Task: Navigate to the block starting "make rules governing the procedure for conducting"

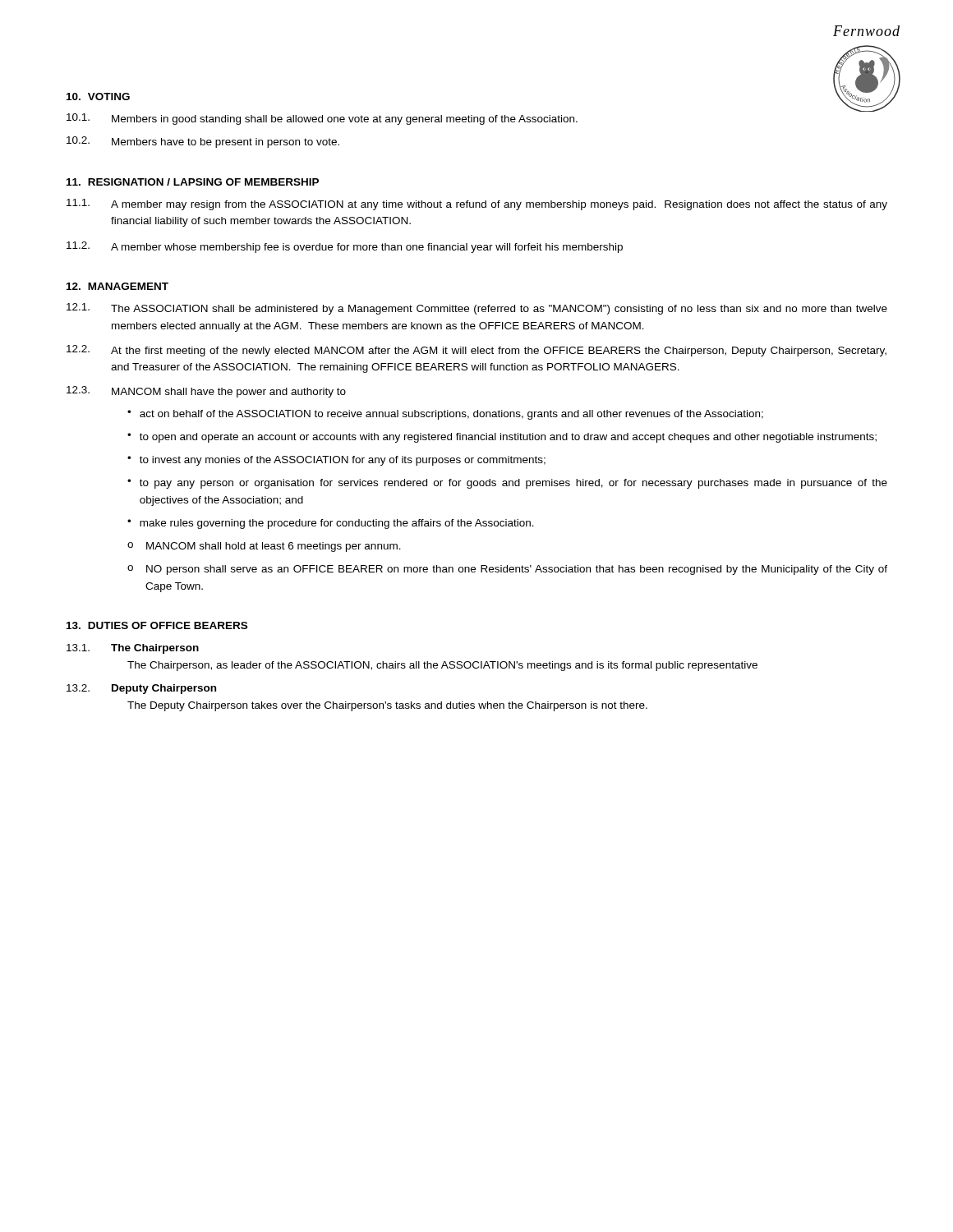Action: coord(513,523)
